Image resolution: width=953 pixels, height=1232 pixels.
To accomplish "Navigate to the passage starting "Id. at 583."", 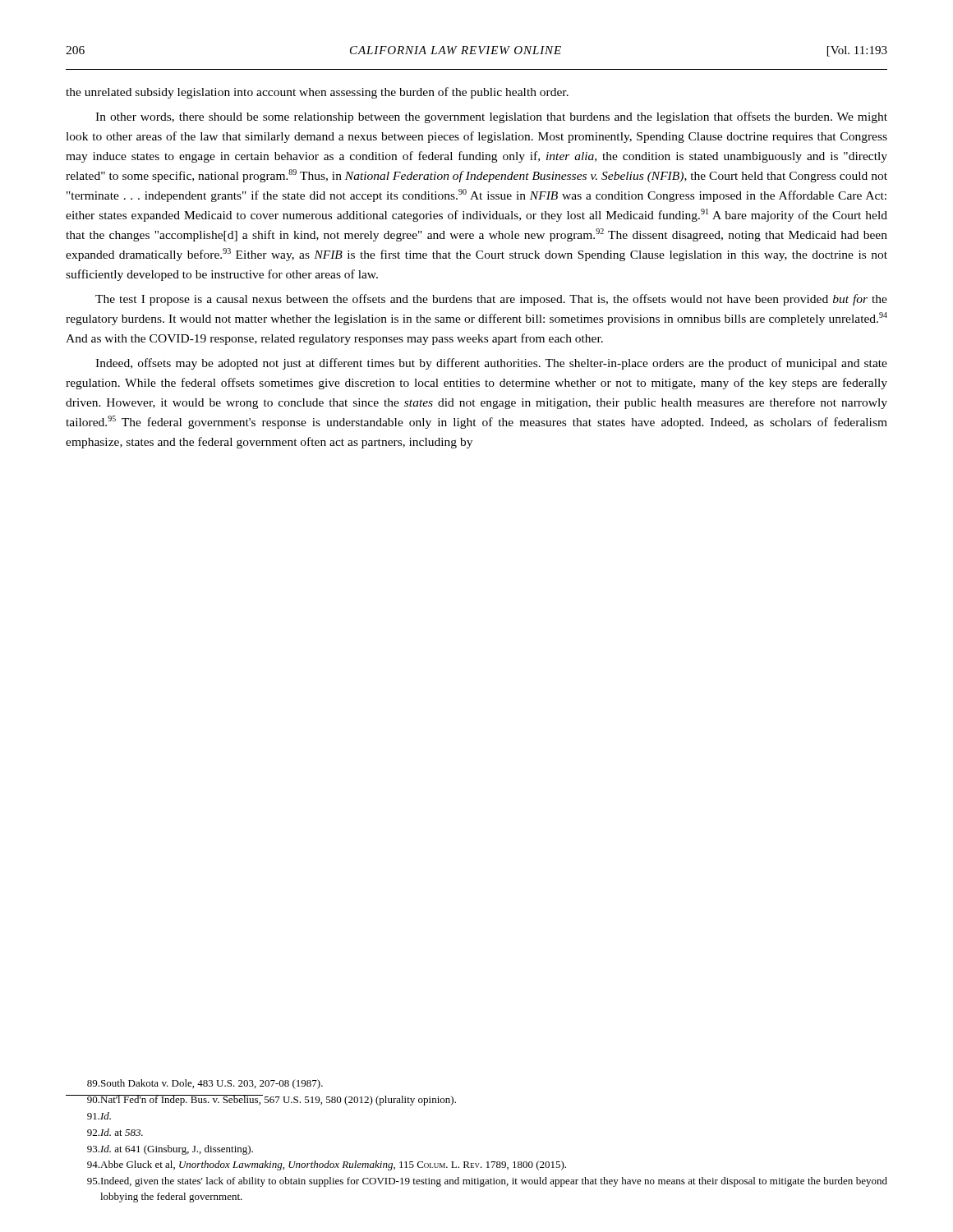I will pos(115,1132).
